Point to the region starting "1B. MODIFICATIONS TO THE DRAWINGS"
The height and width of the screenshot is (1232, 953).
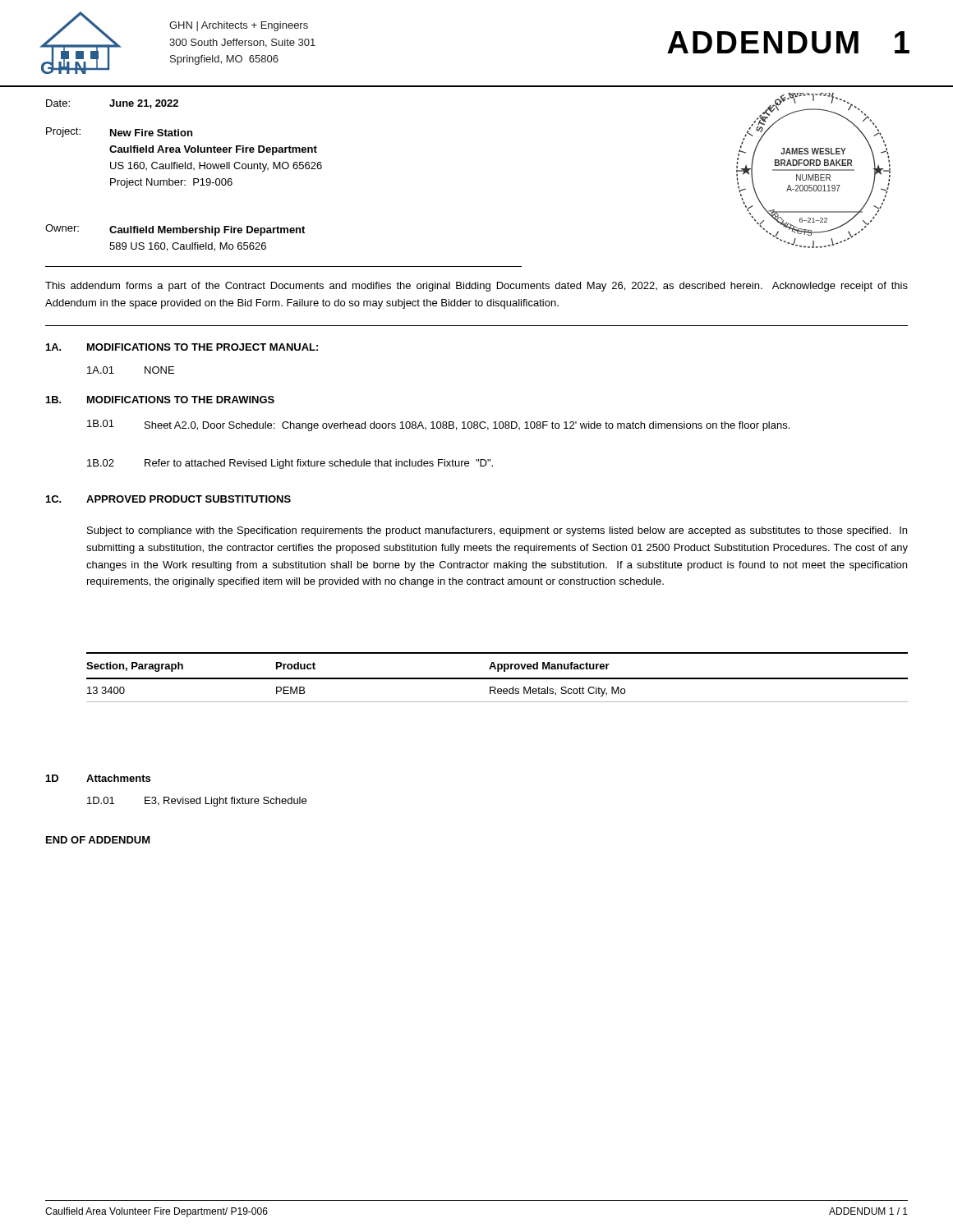(x=160, y=400)
